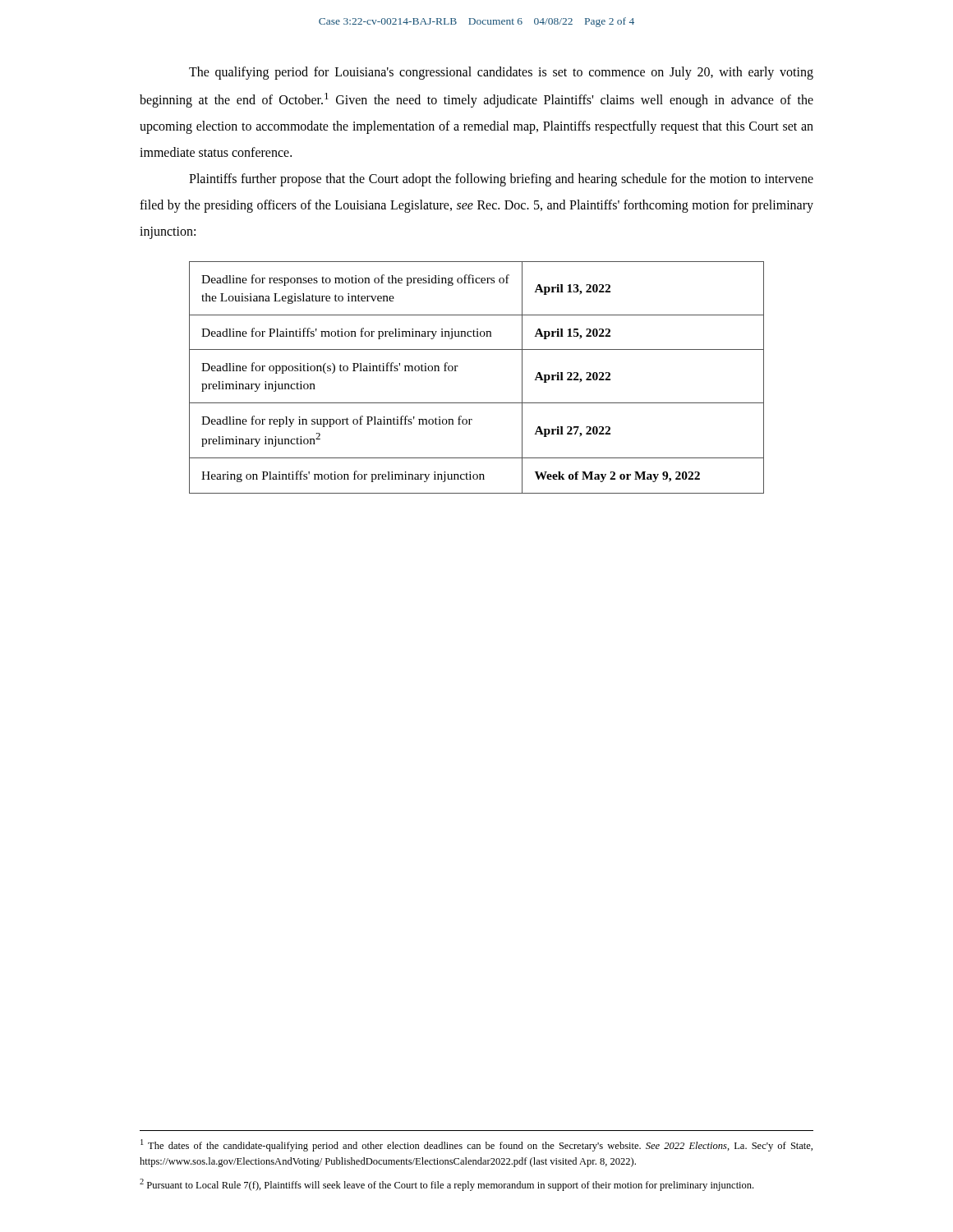The width and height of the screenshot is (953, 1232).
Task: Locate the block of text that opens with "1 The dates of the candidate-qualifying"
Action: coord(476,1152)
